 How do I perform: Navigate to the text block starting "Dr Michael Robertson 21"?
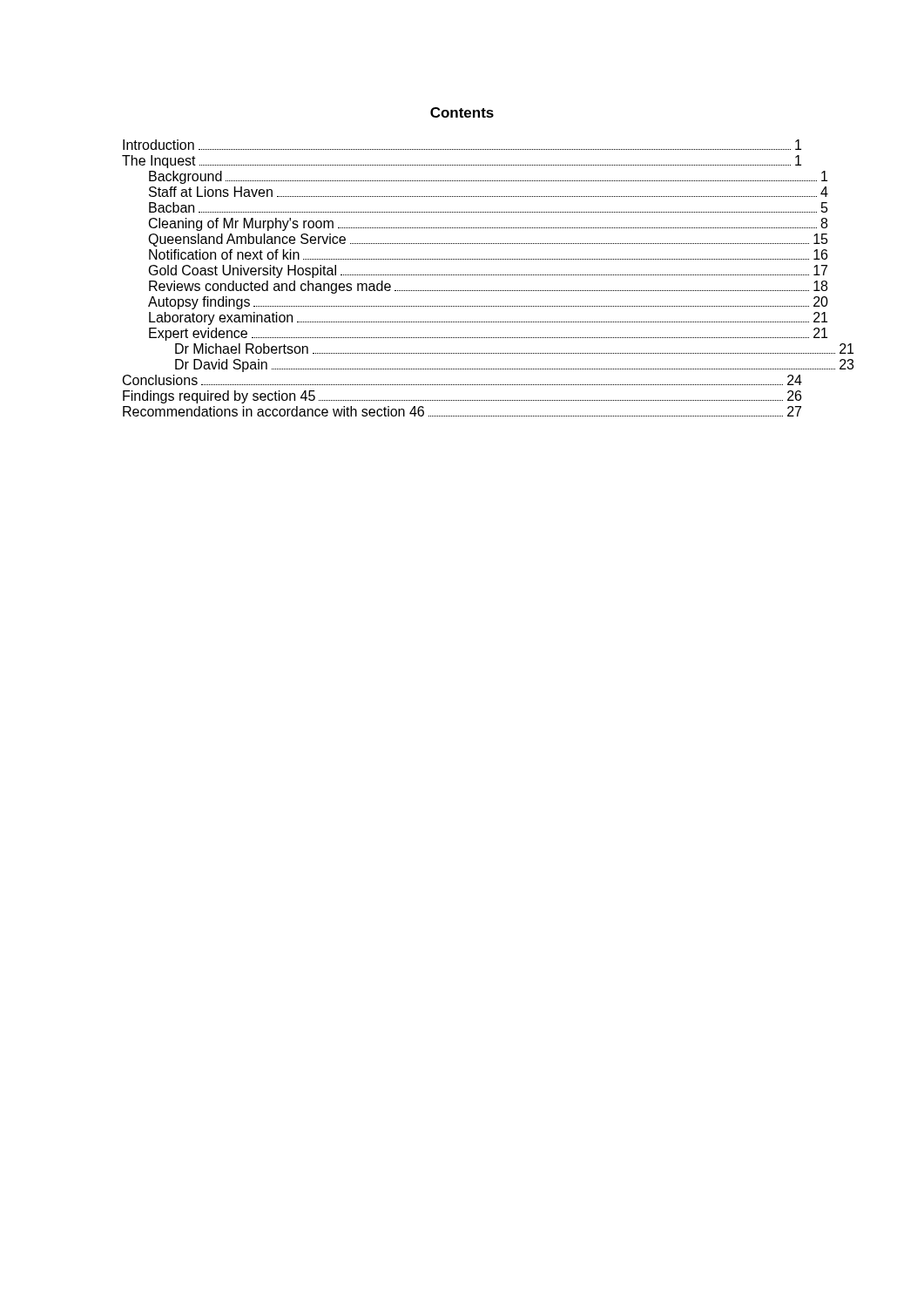pyautogui.click(x=514, y=349)
